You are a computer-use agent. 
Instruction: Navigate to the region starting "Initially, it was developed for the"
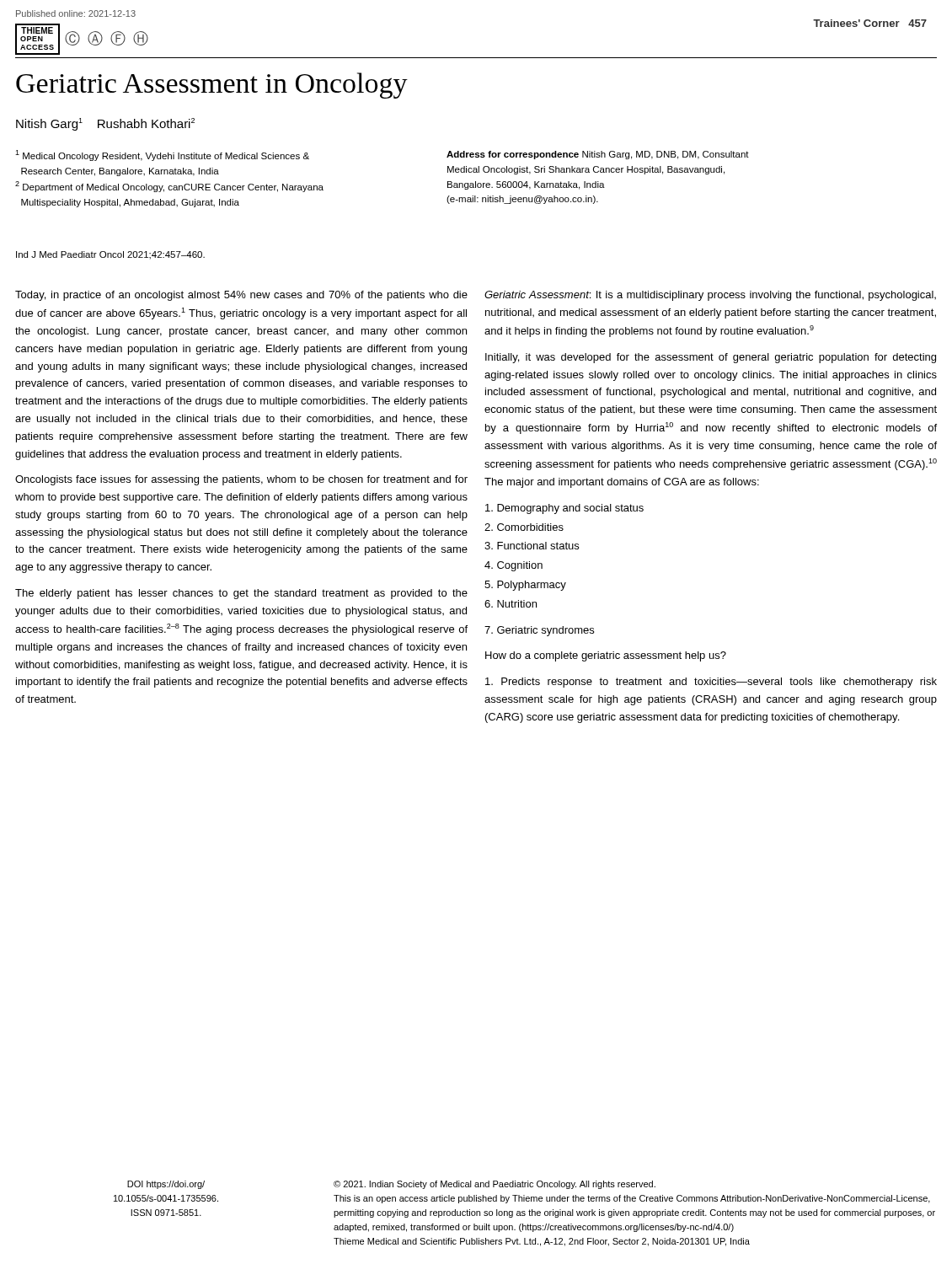(x=711, y=420)
